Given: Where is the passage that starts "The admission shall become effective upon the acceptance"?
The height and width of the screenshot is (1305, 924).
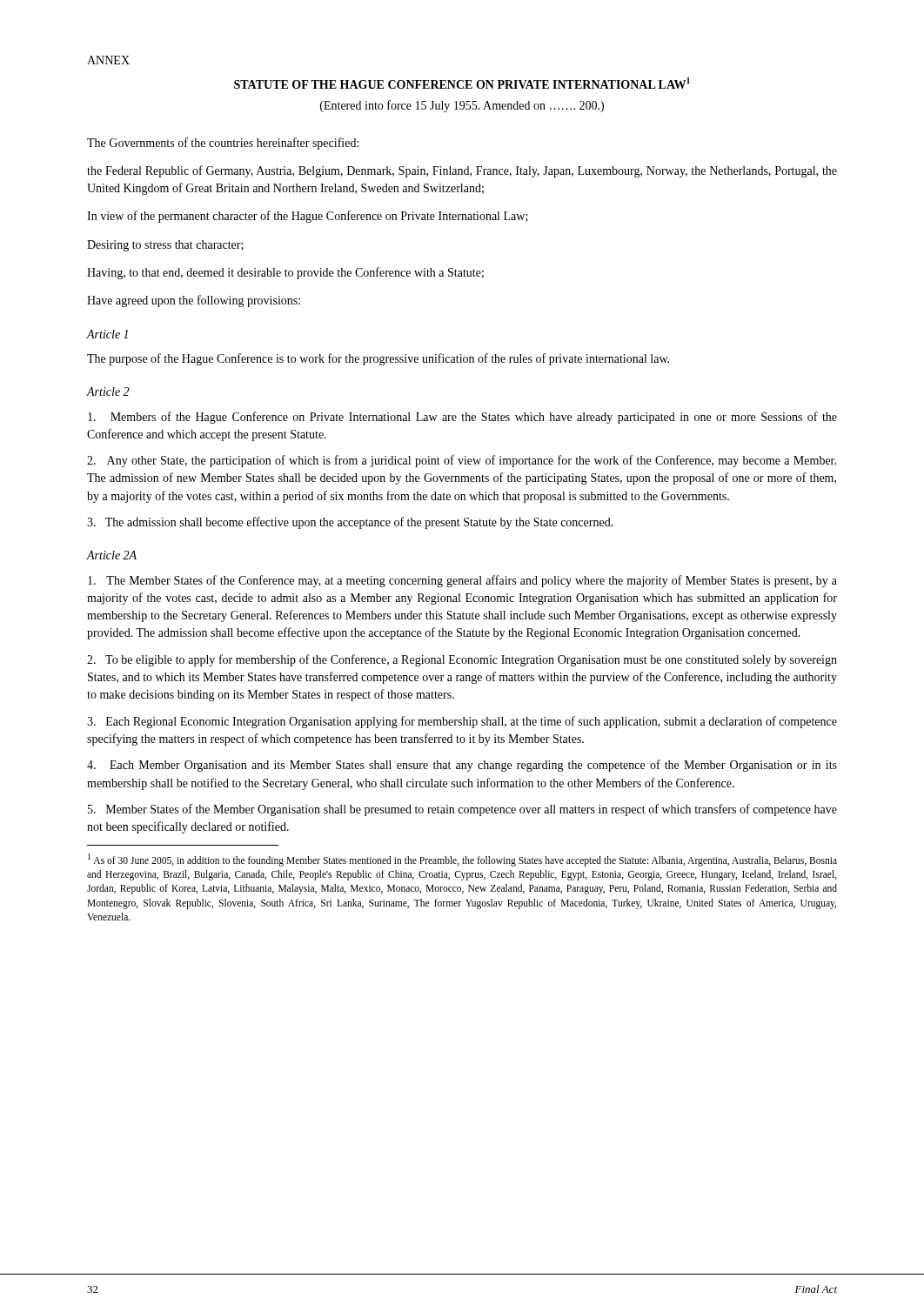Looking at the screenshot, I should pyautogui.click(x=350, y=522).
